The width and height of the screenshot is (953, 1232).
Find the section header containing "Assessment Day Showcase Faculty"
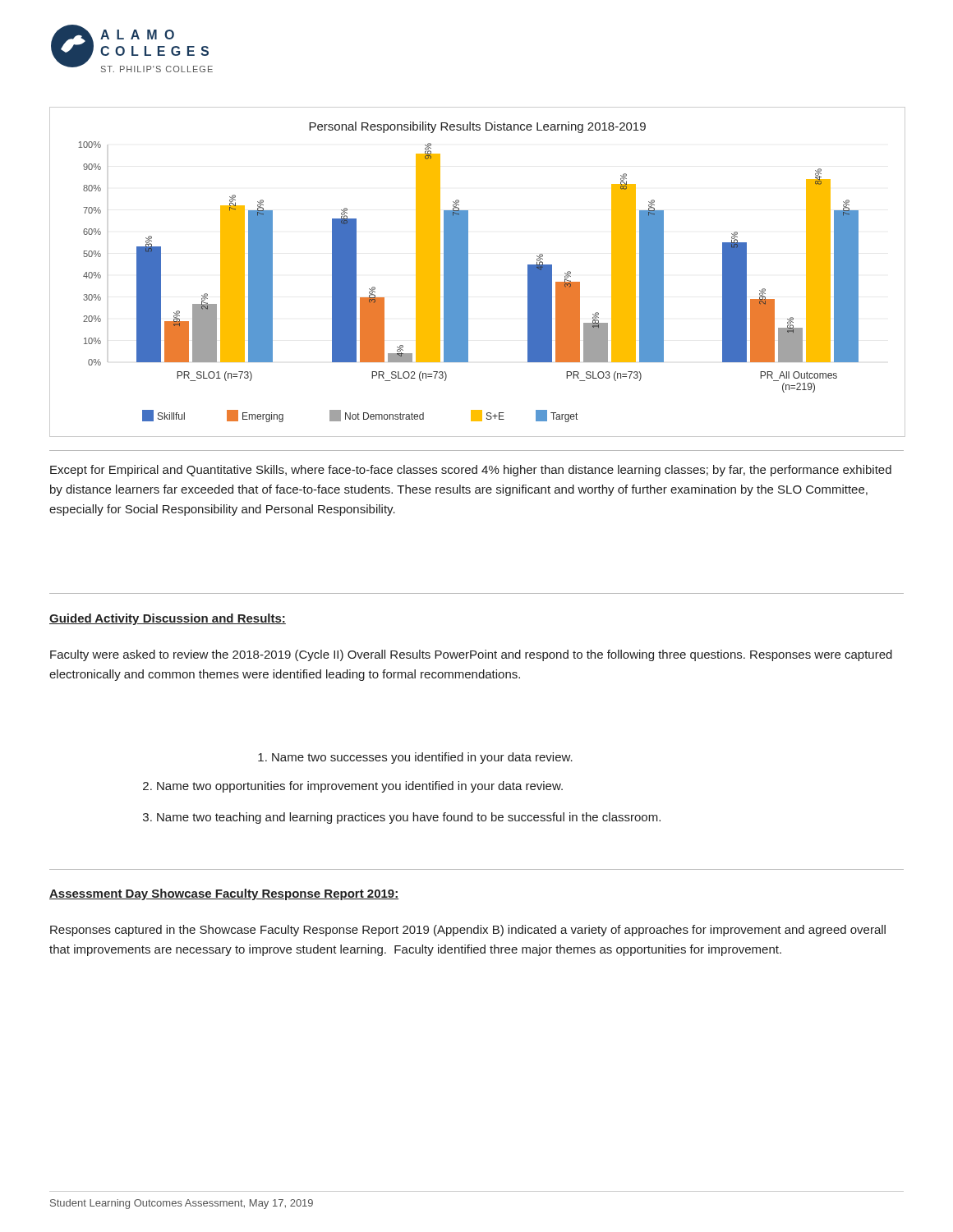point(224,894)
